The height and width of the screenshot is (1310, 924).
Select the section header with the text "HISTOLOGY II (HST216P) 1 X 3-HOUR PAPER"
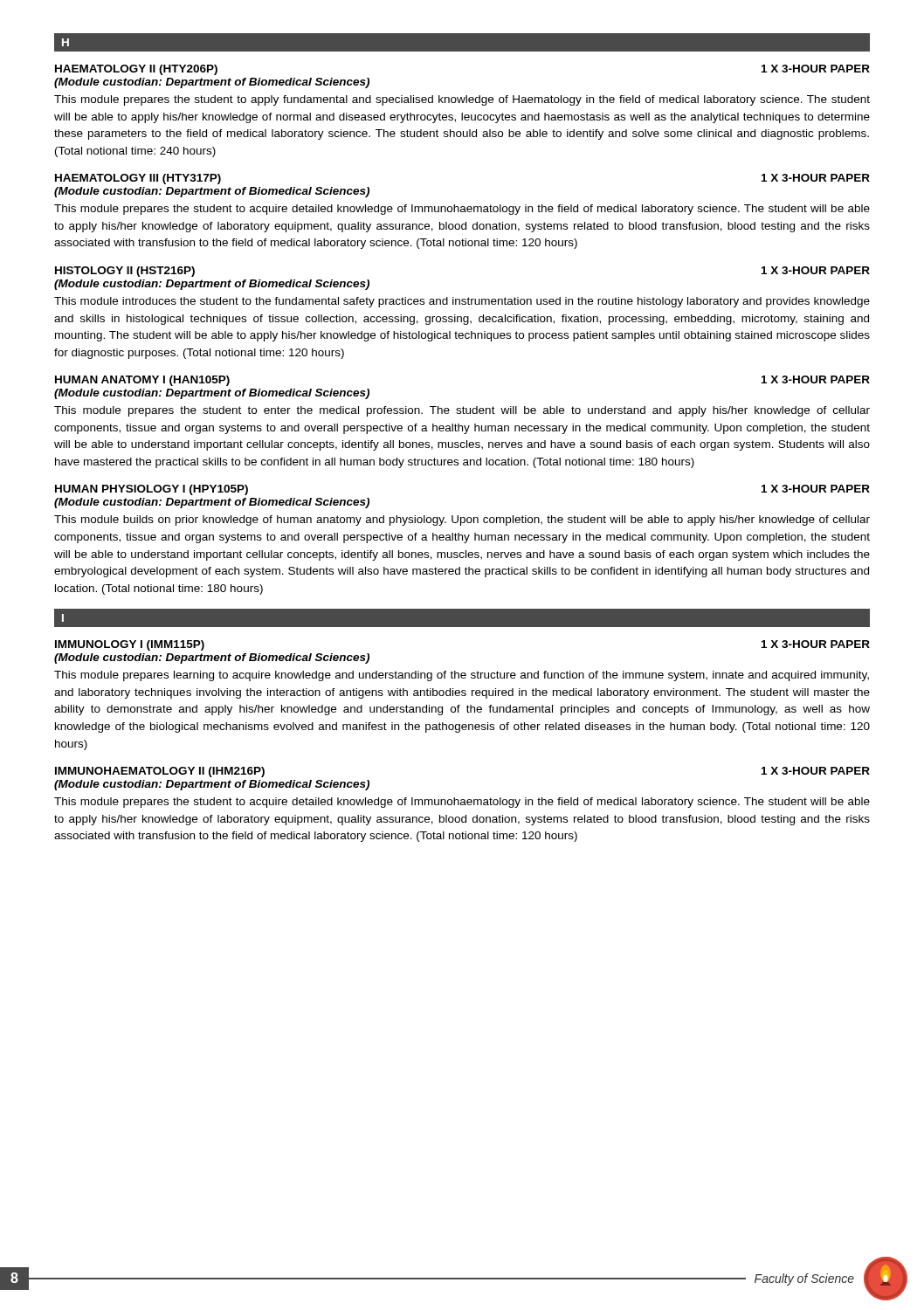pos(462,312)
